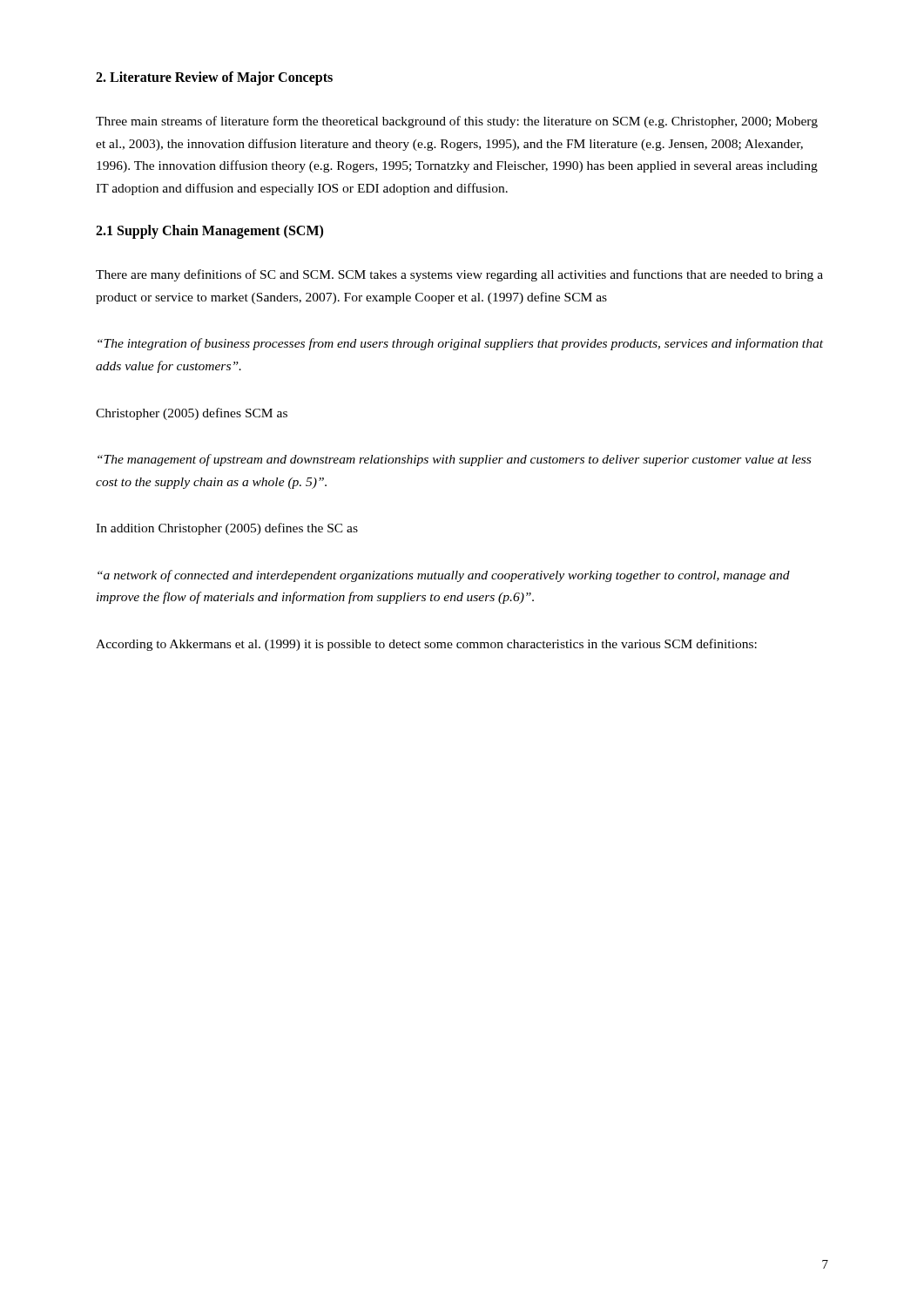The image size is (924, 1307).
Task: Locate the text block starting "There are many definitions"
Action: (459, 285)
